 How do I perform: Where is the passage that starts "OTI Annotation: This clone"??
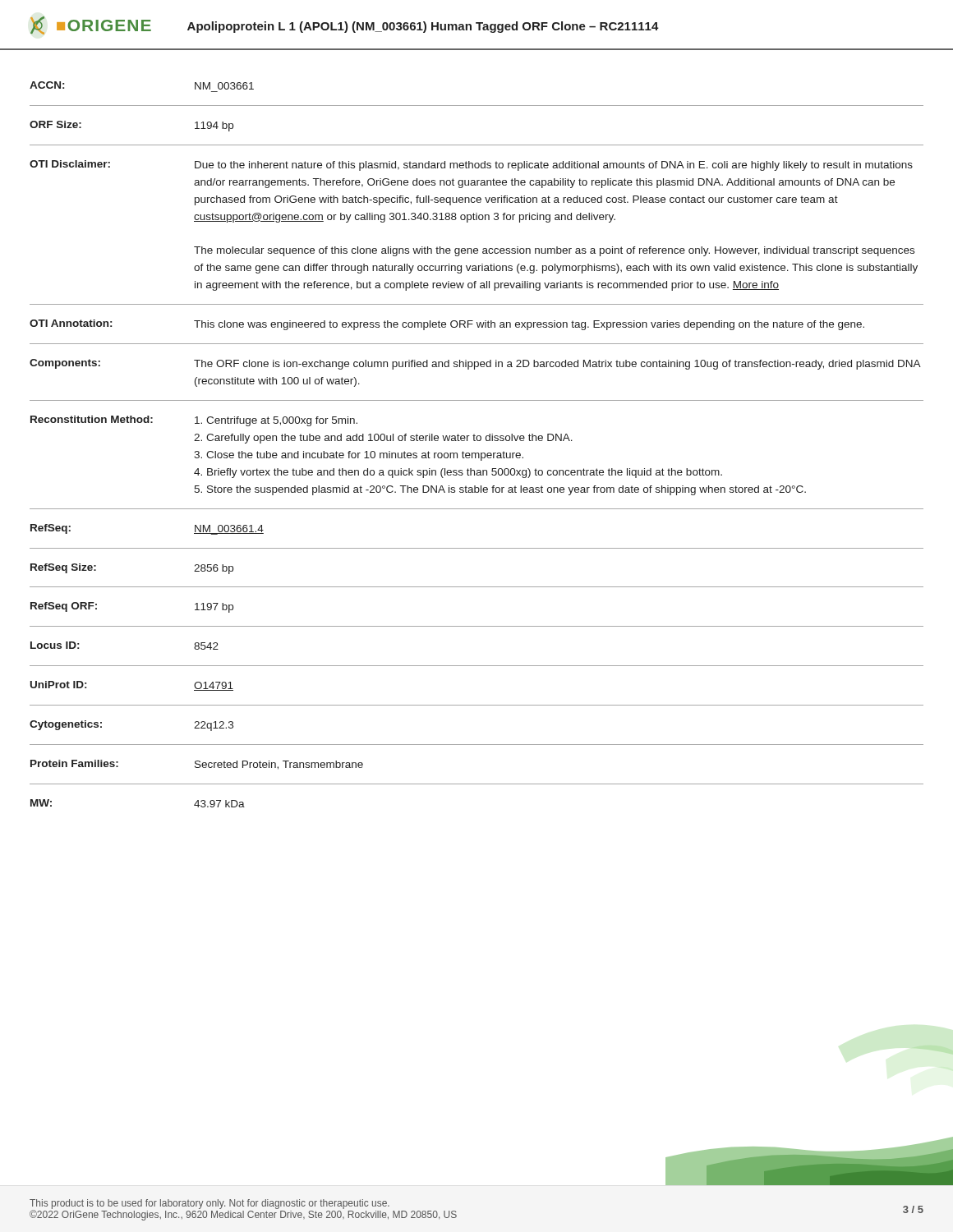pos(476,325)
